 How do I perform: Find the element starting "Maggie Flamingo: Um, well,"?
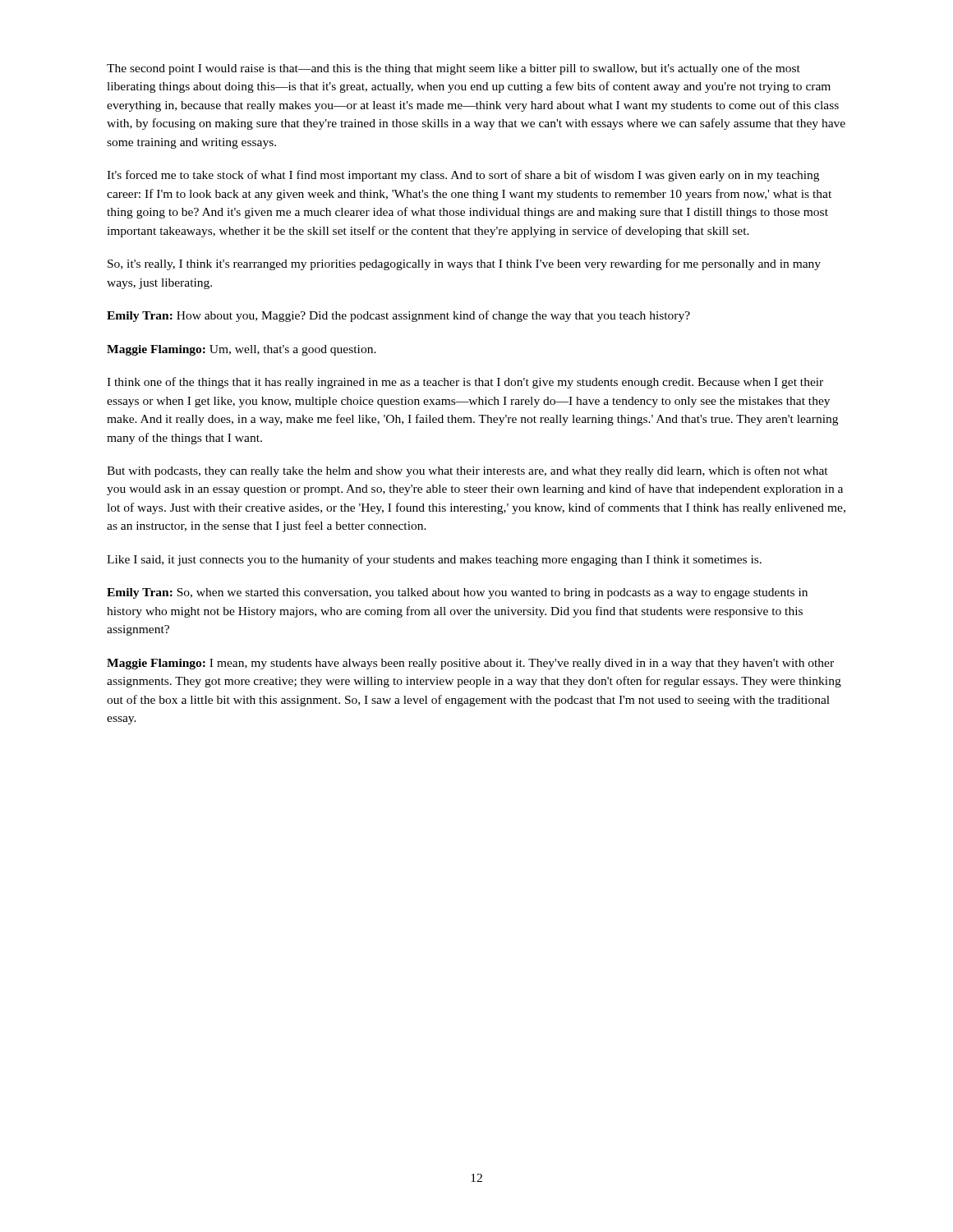(x=242, y=348)
